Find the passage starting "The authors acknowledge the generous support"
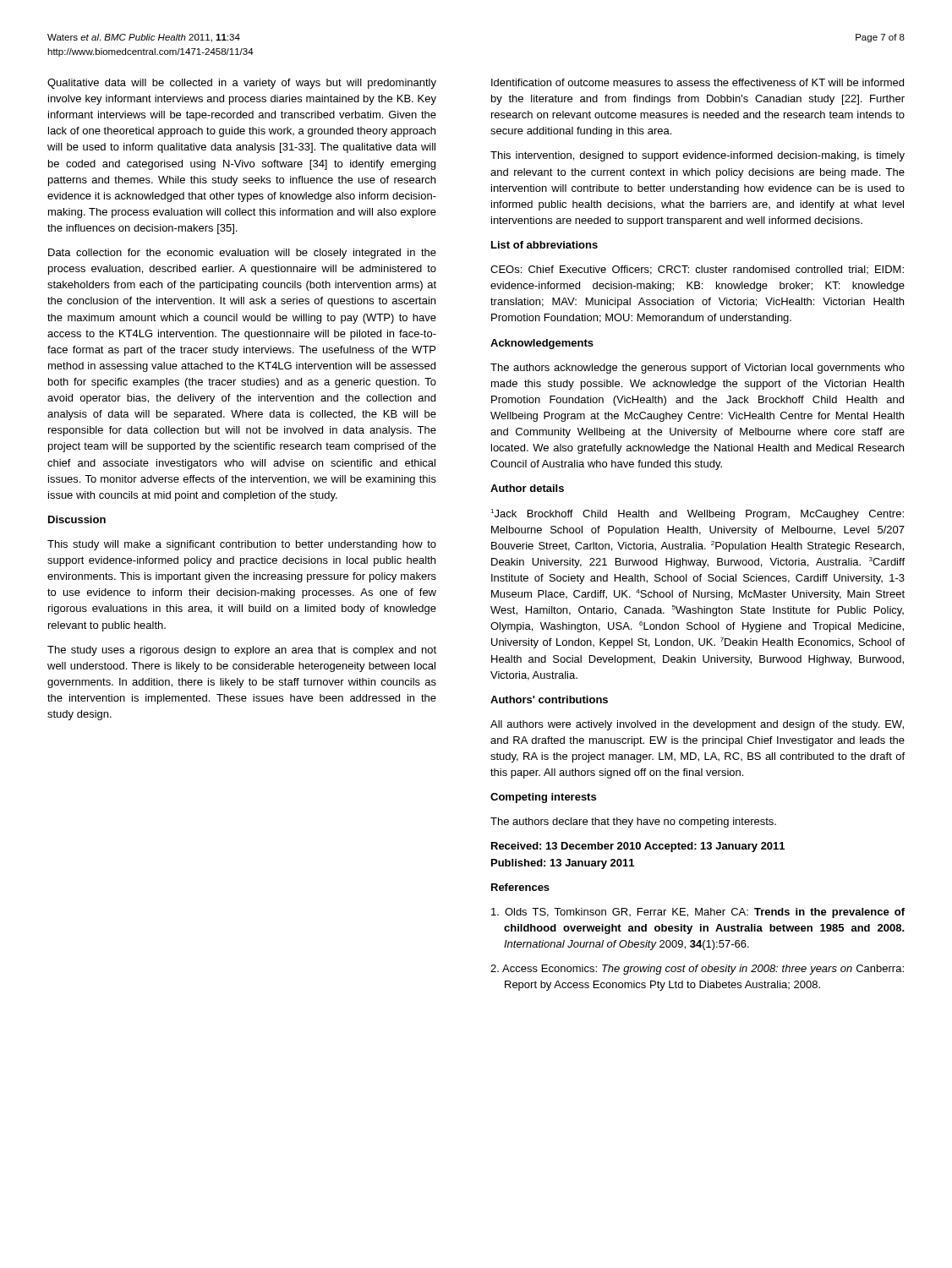This screenshot has width=952, height=1268. [x=698, y=416]
